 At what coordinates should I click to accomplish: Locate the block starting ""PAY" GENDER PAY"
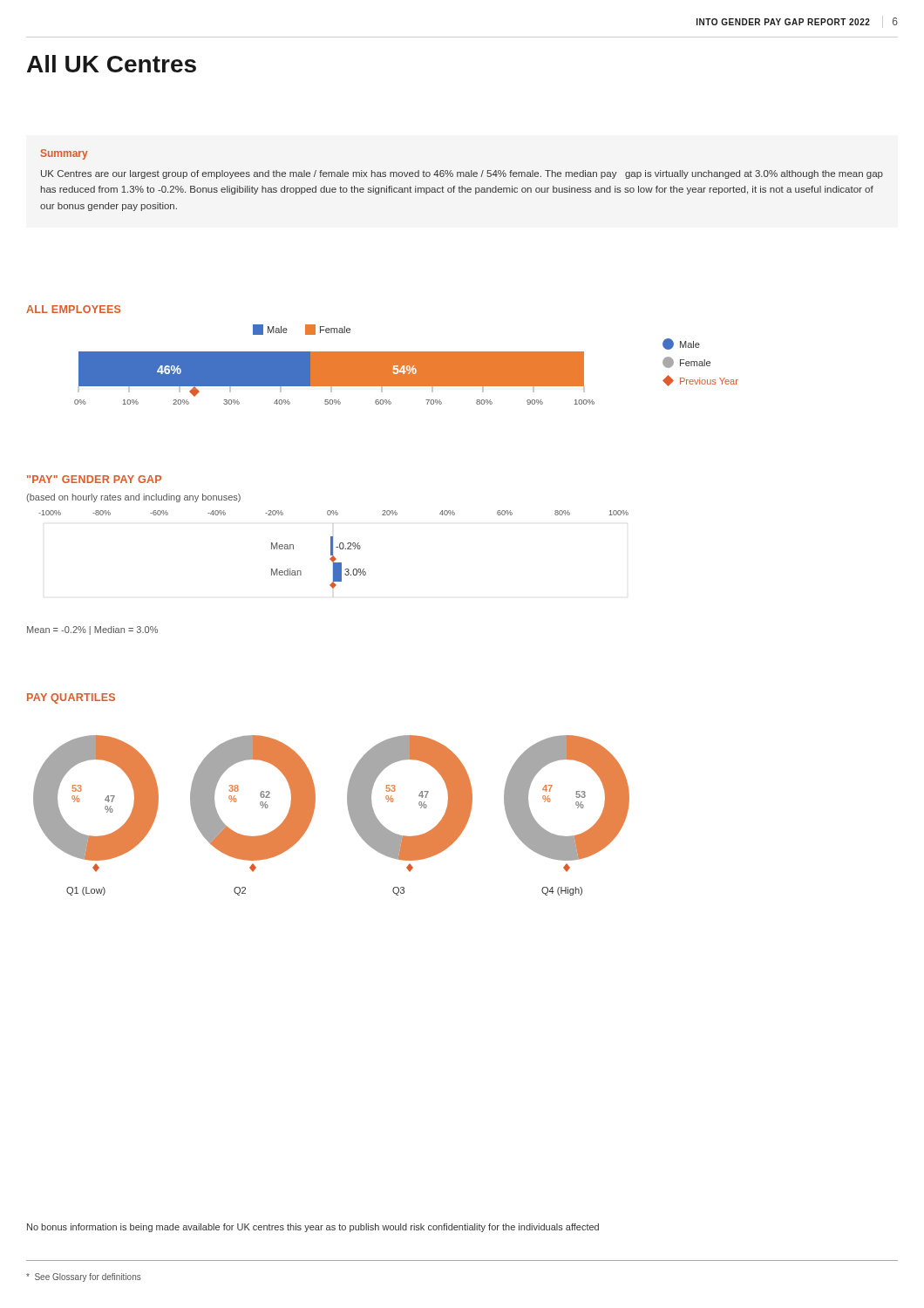pyautogui.click(x=94, y=480)
